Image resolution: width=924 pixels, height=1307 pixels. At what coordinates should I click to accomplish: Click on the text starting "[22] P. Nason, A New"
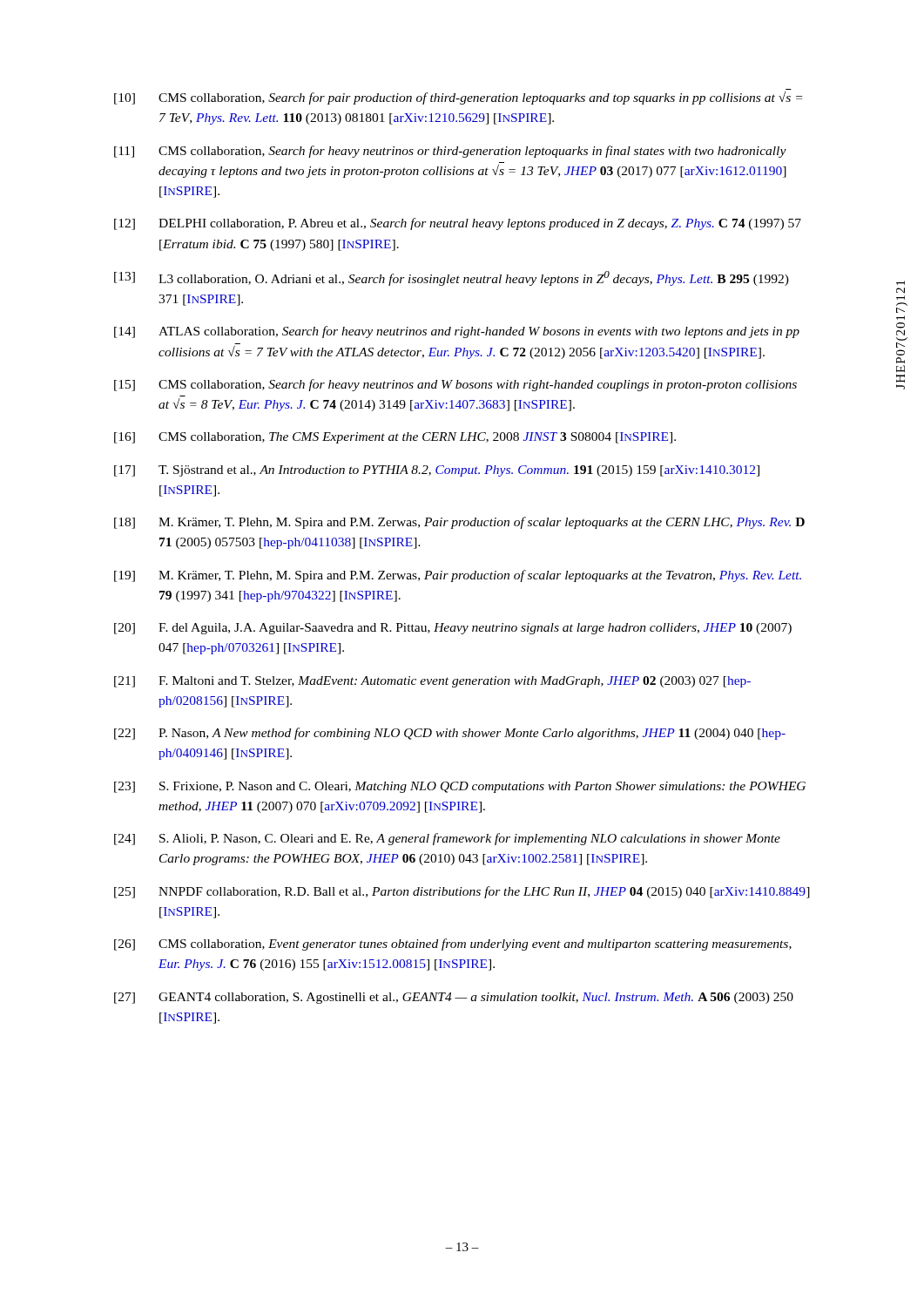tap(462, 743)
